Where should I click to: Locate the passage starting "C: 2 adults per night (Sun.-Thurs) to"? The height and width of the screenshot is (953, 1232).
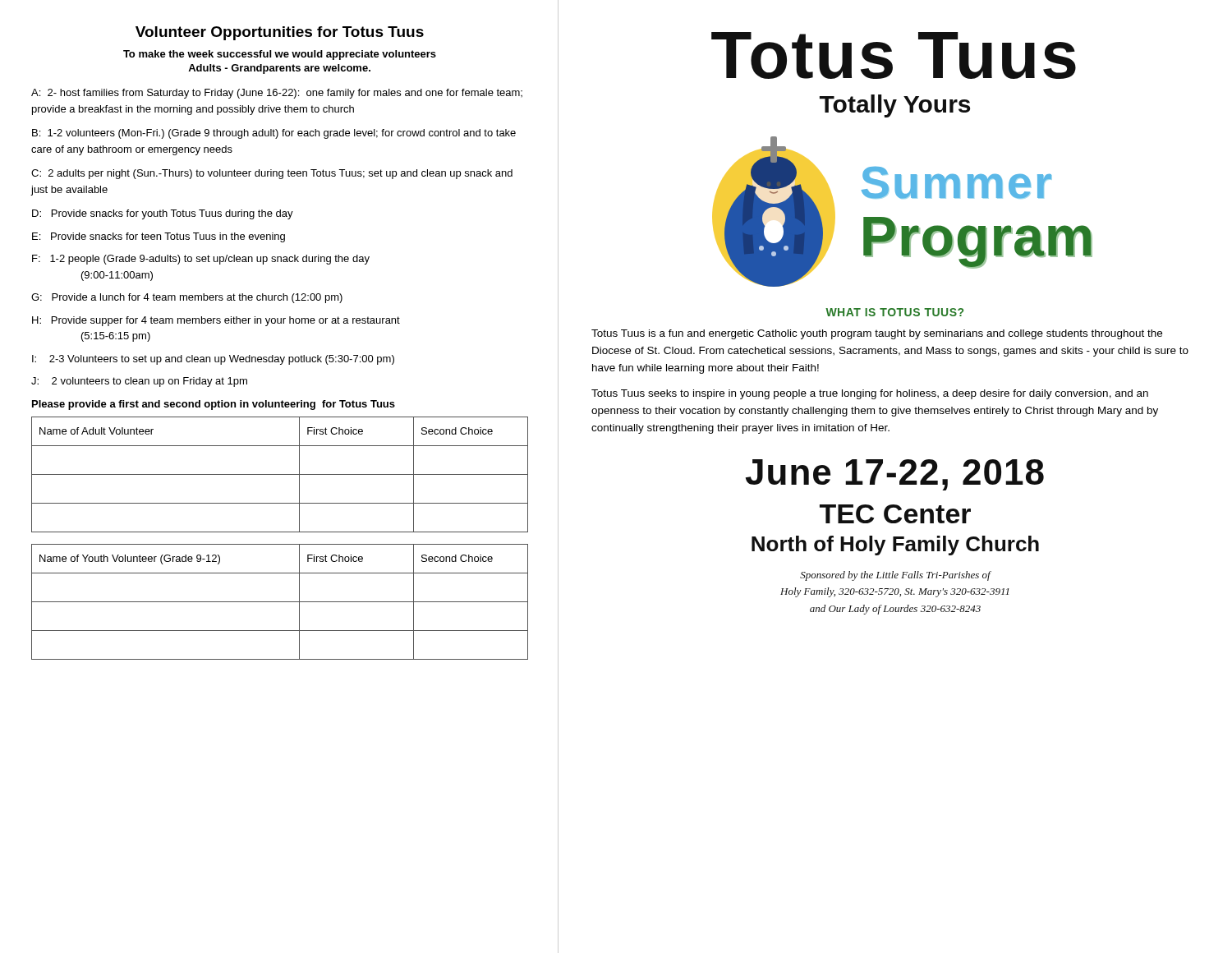click(x=272, y=181)
